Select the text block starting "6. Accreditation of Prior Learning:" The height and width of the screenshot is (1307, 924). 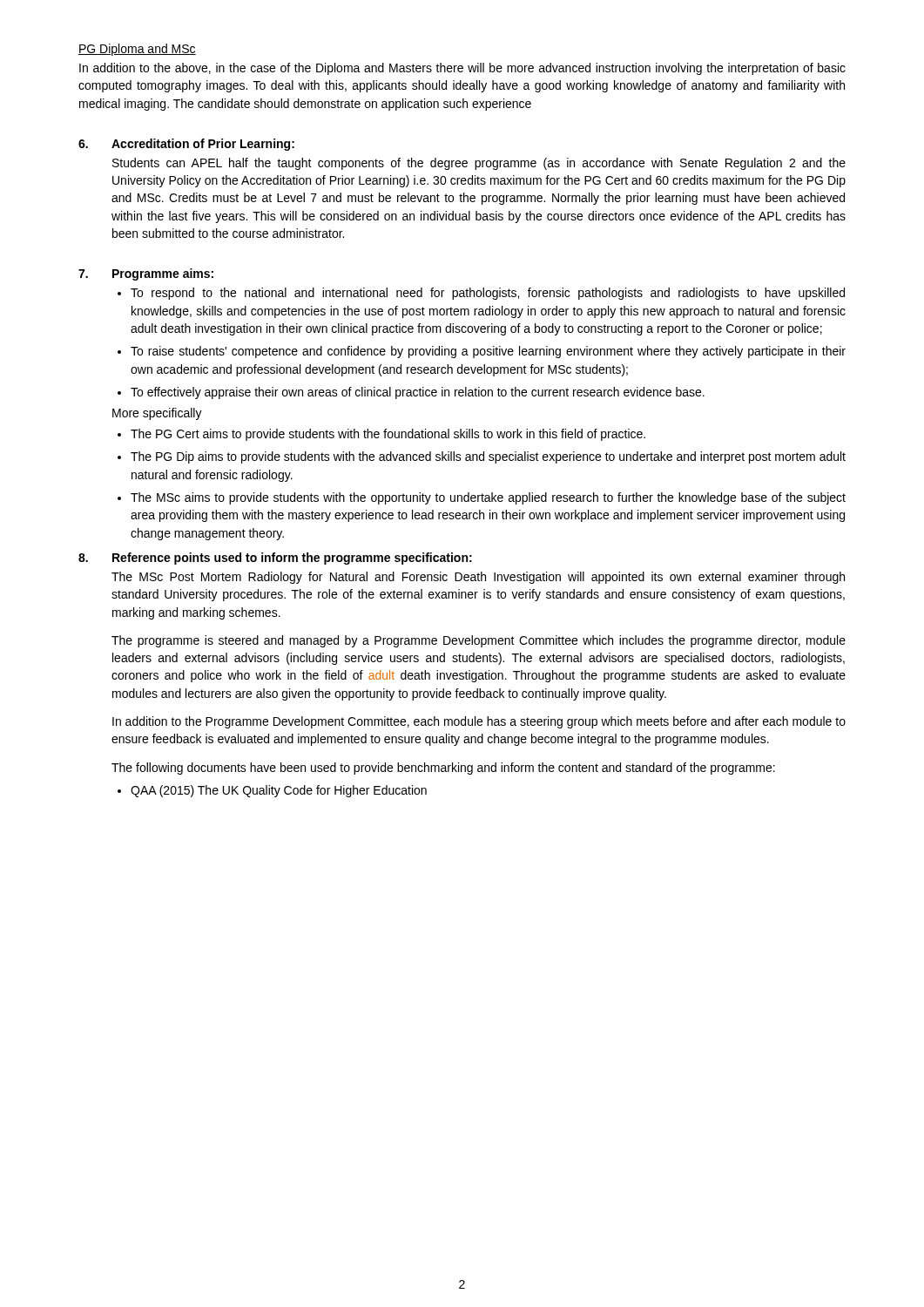coord(186,145)
